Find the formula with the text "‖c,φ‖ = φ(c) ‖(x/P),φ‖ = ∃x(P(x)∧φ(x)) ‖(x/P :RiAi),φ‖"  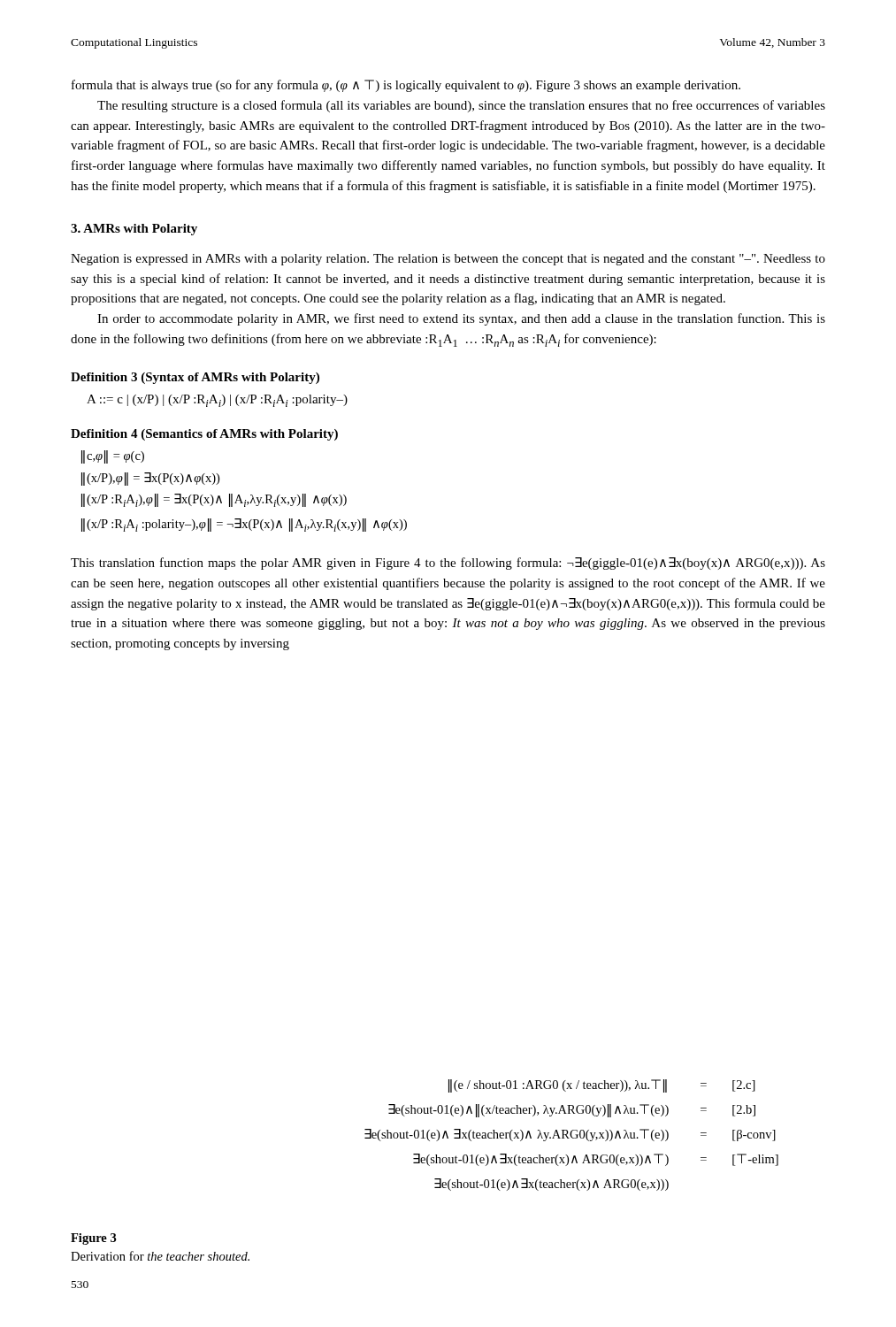click(243, 491)
